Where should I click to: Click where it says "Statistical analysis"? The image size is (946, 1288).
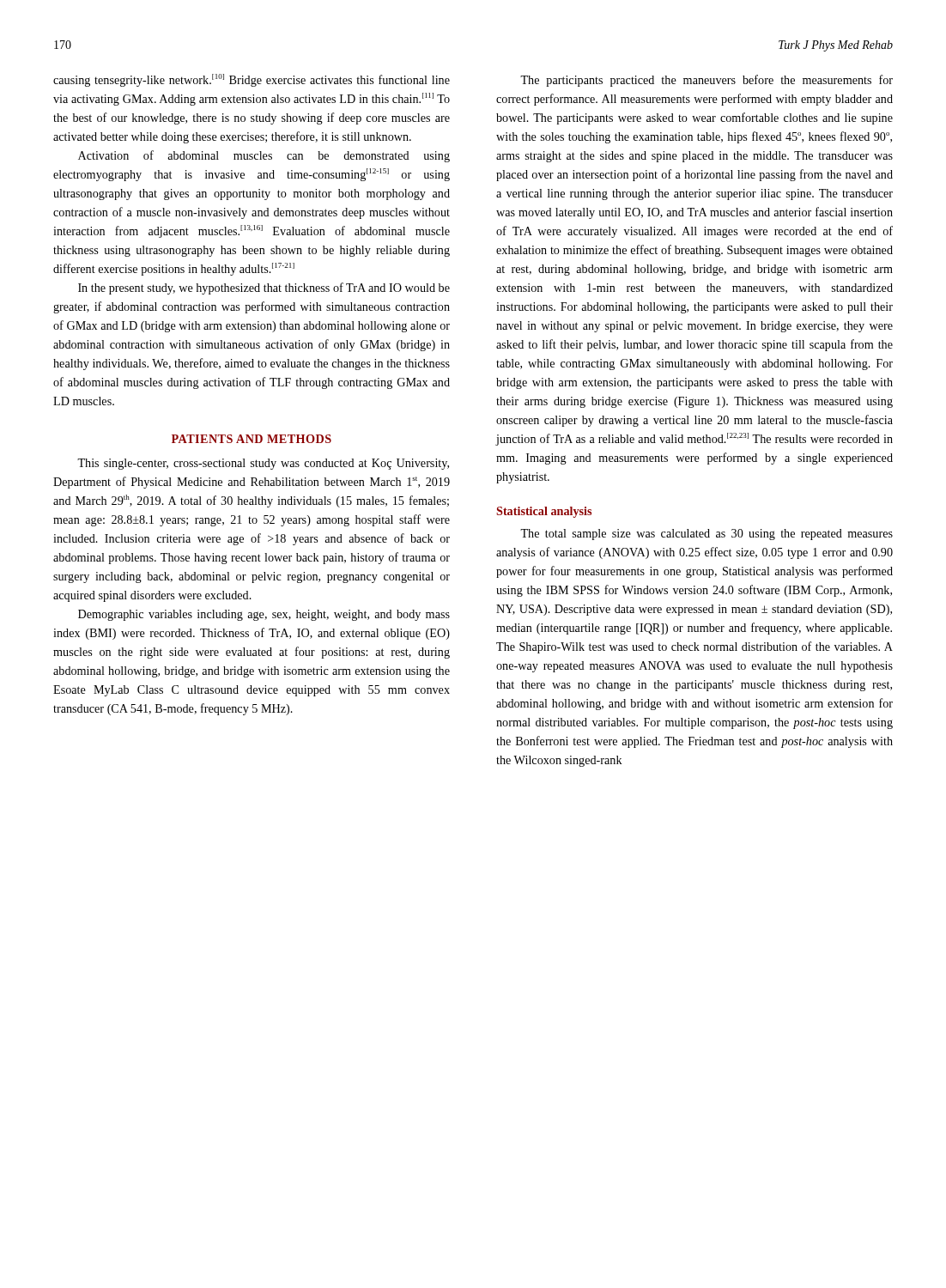coord(544,511)
